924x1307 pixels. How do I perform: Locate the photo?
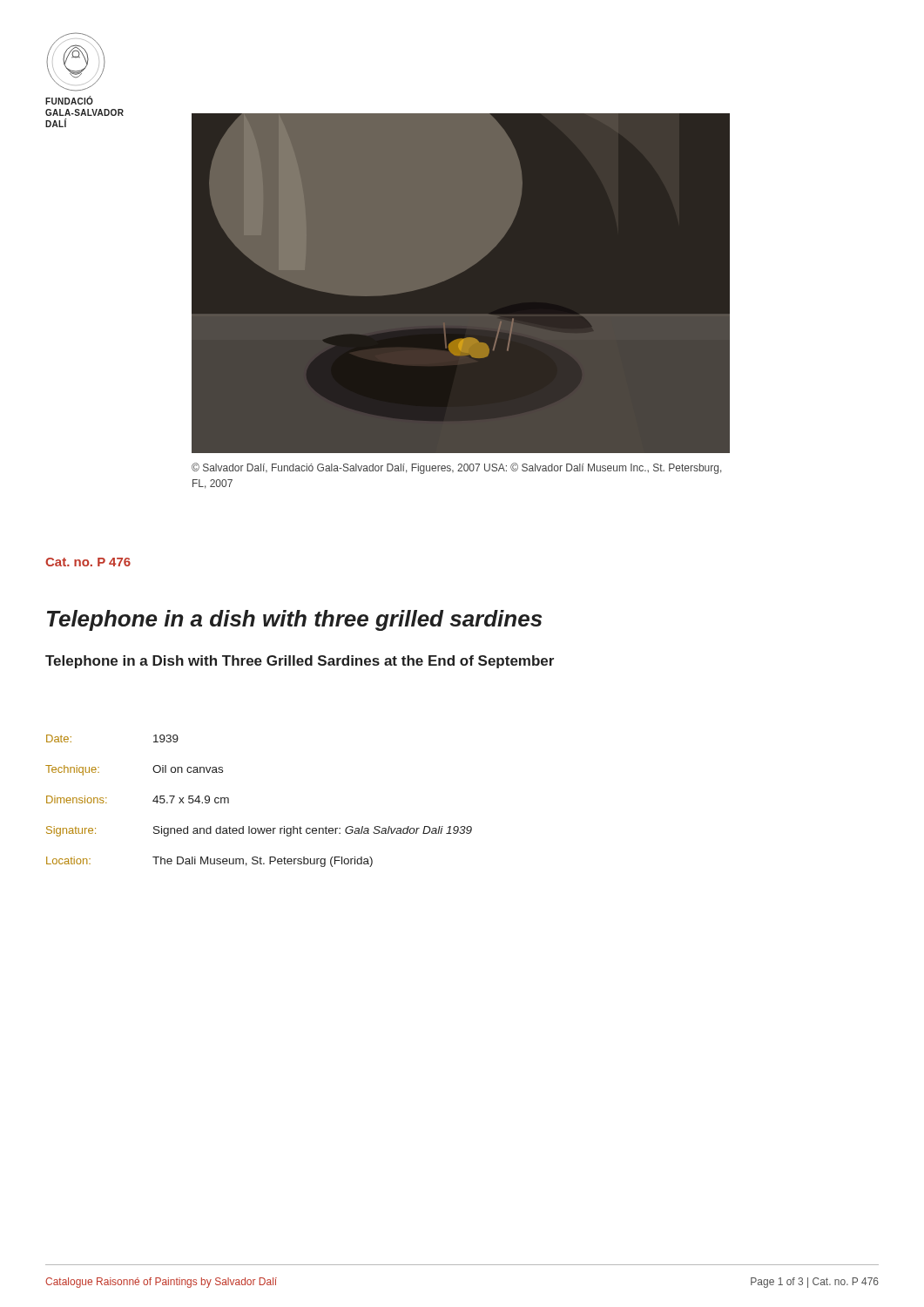click(461, 283)
